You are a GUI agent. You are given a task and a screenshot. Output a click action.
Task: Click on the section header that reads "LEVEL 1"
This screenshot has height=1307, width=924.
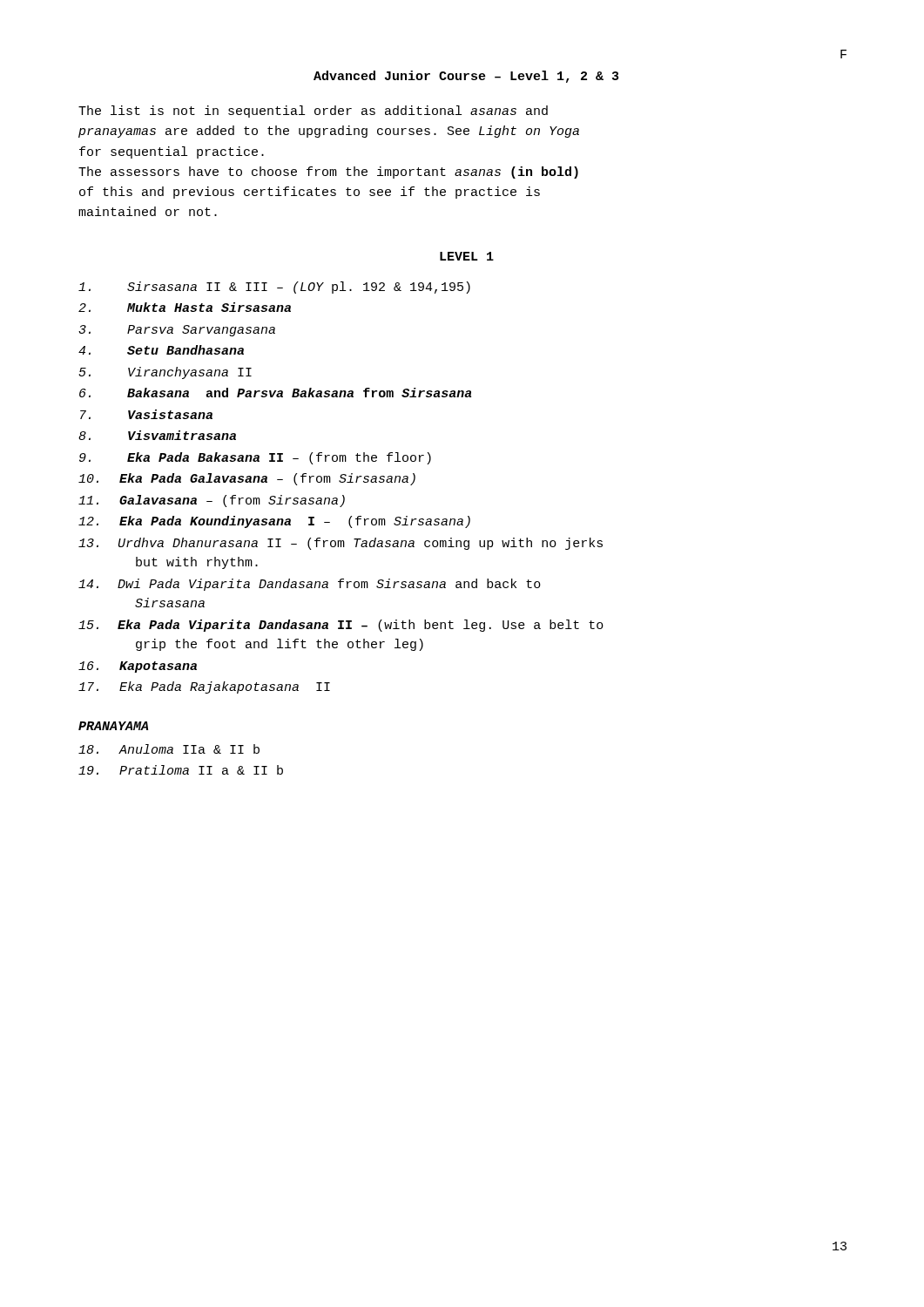coord(466,257)
